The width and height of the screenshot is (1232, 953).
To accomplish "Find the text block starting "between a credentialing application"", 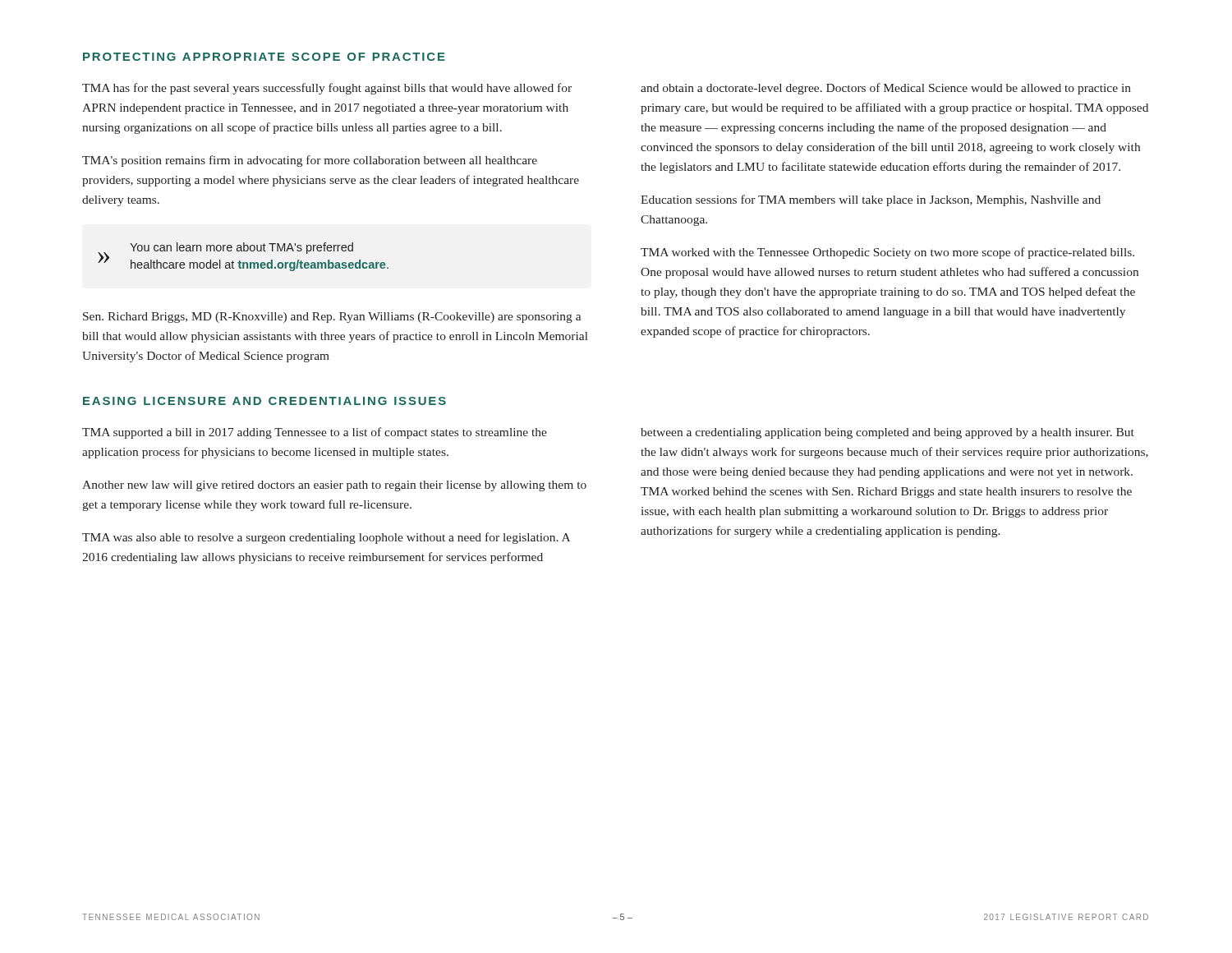I will pos(895,482).
